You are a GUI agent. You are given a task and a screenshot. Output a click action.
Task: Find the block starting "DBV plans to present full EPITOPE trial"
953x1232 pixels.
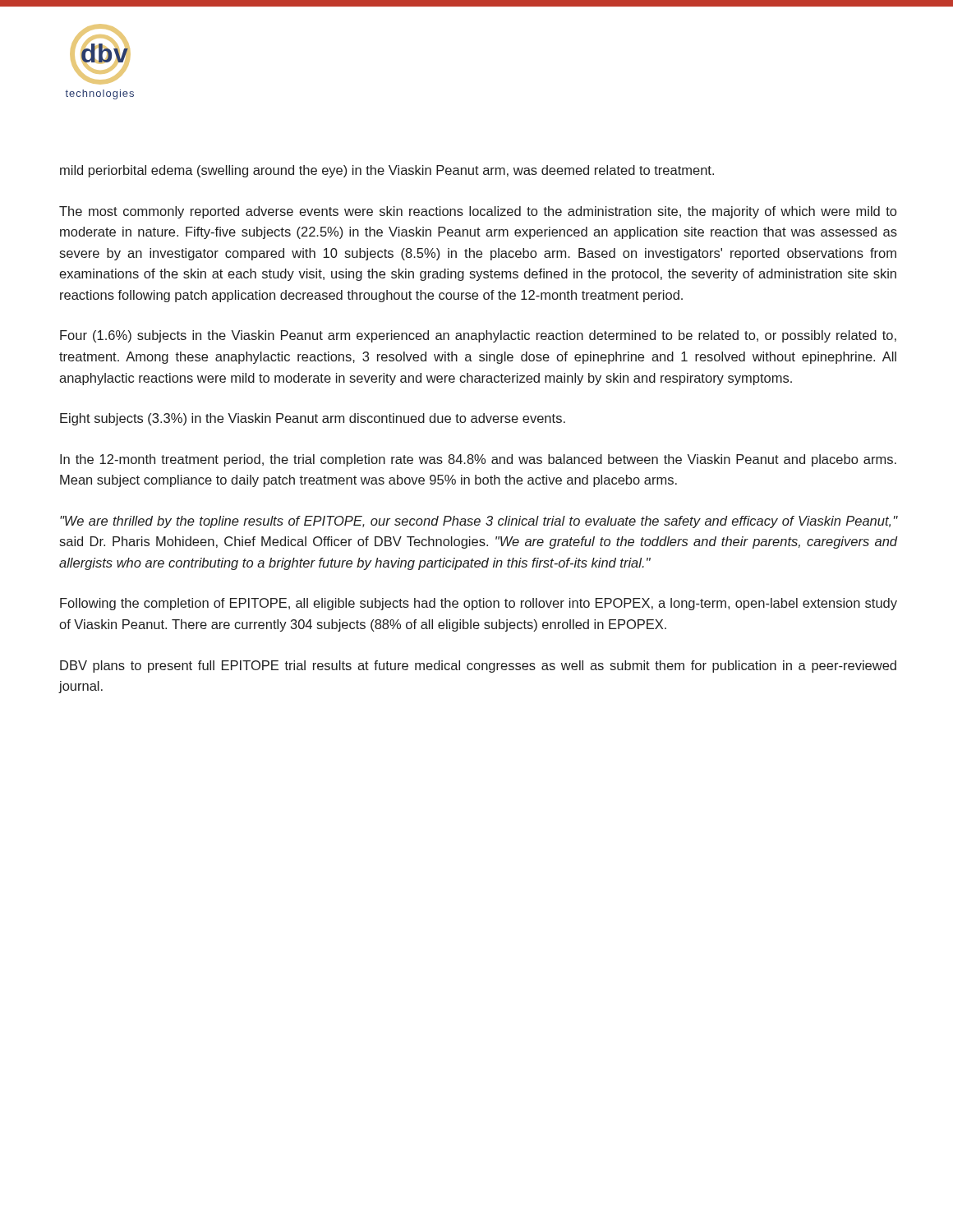pos(478,675)
